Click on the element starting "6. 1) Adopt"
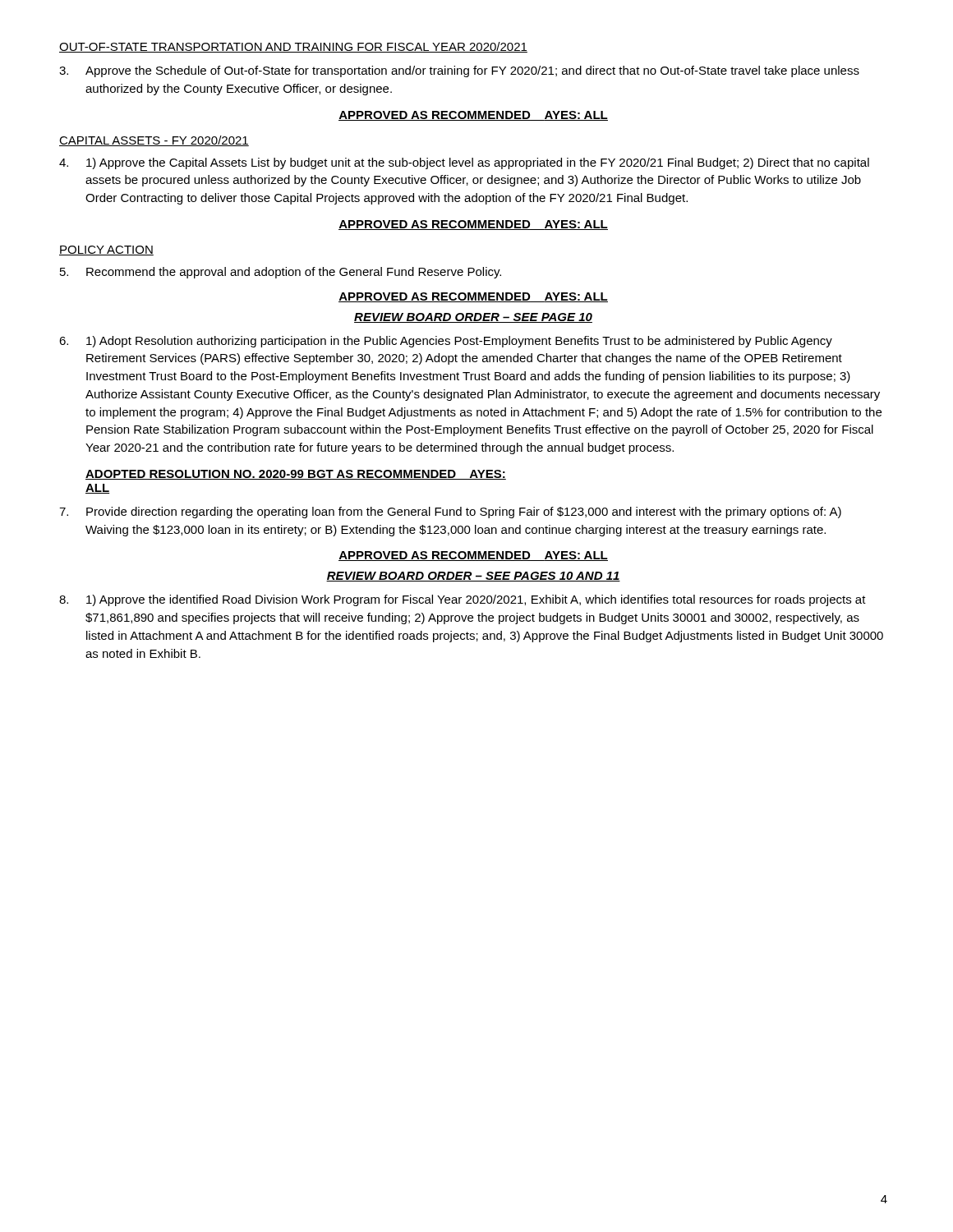 [473, 394]
